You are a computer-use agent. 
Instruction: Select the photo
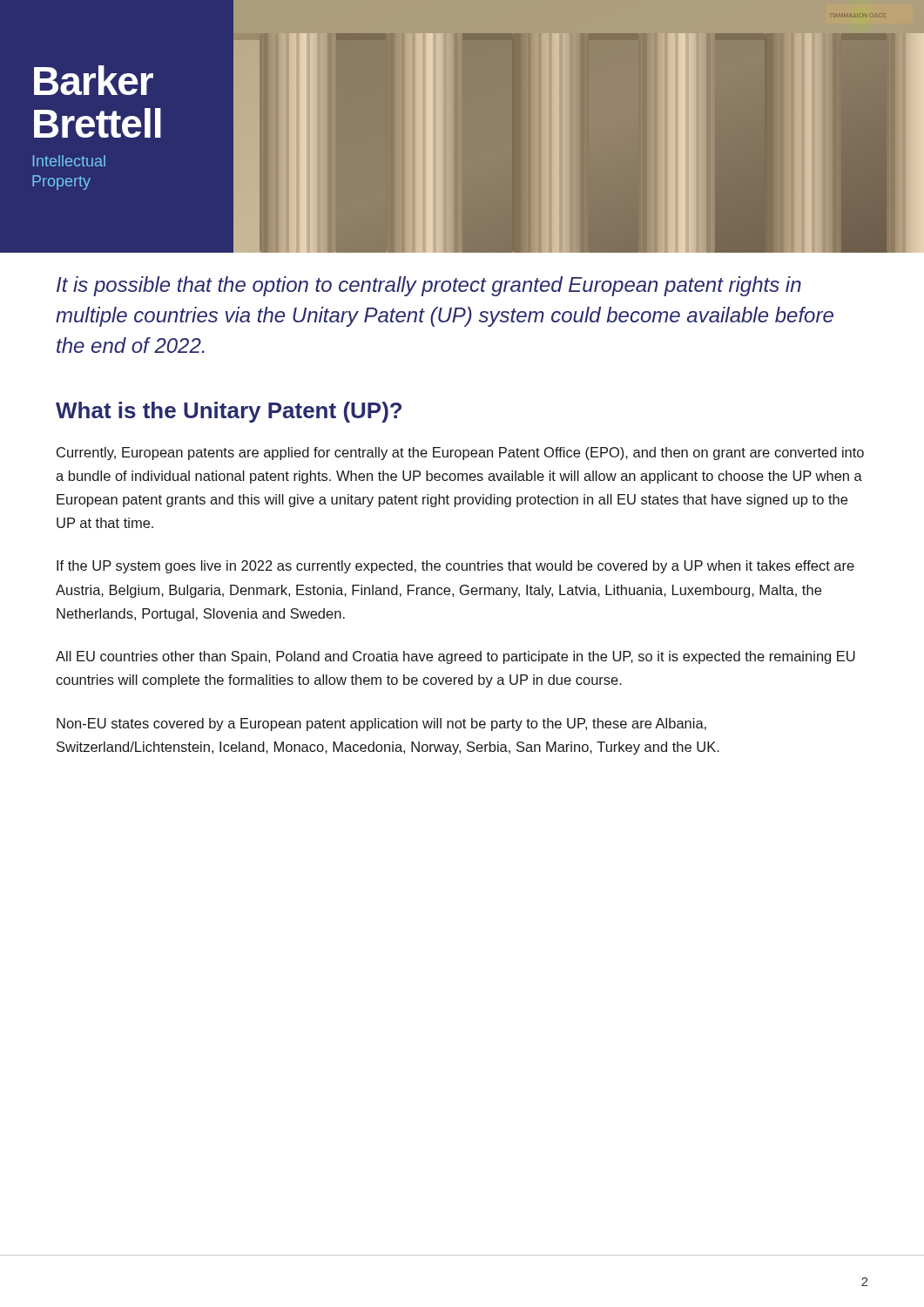tap(462, 126)
